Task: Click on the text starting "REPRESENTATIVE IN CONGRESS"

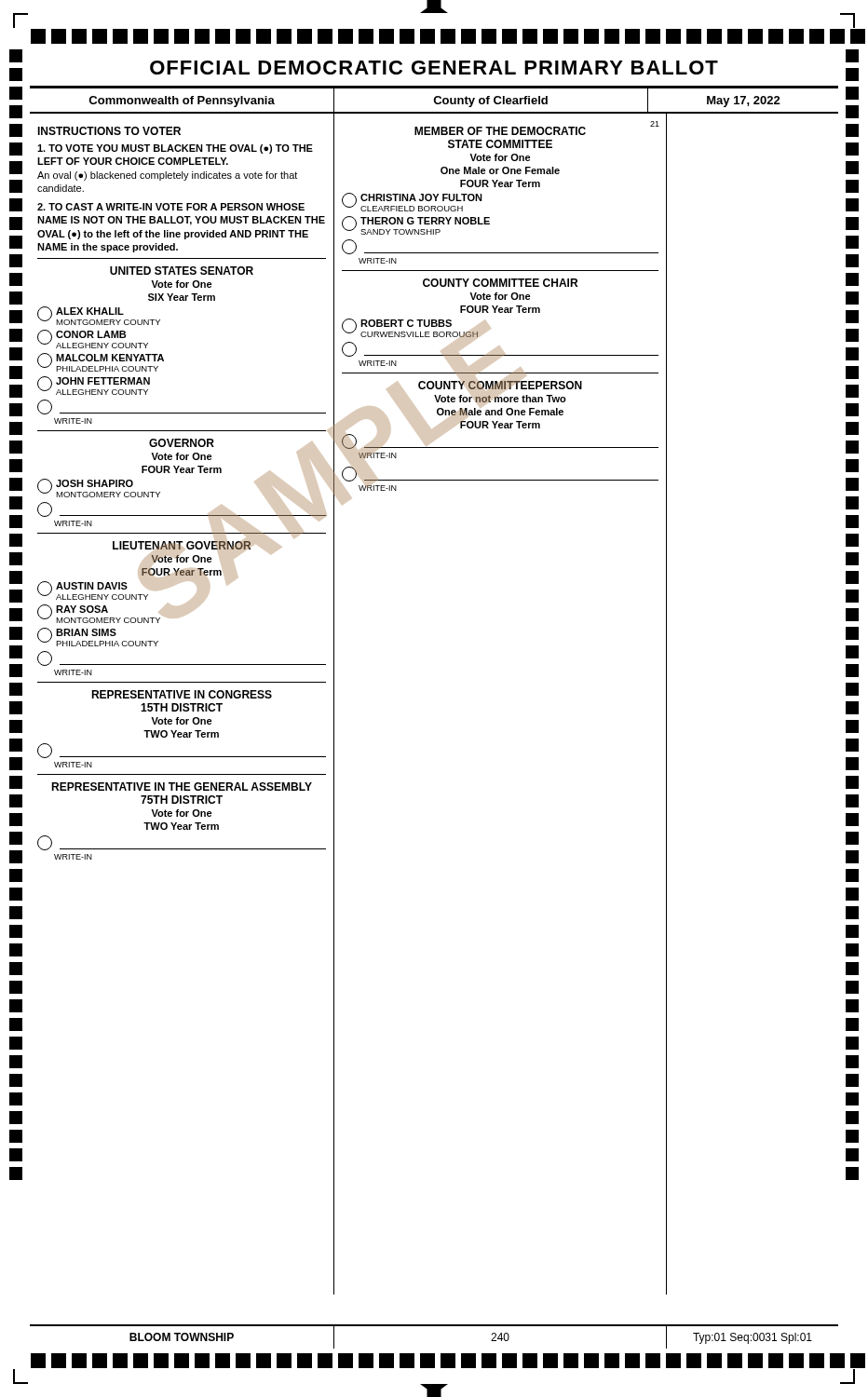Action: tap(182, 714)
